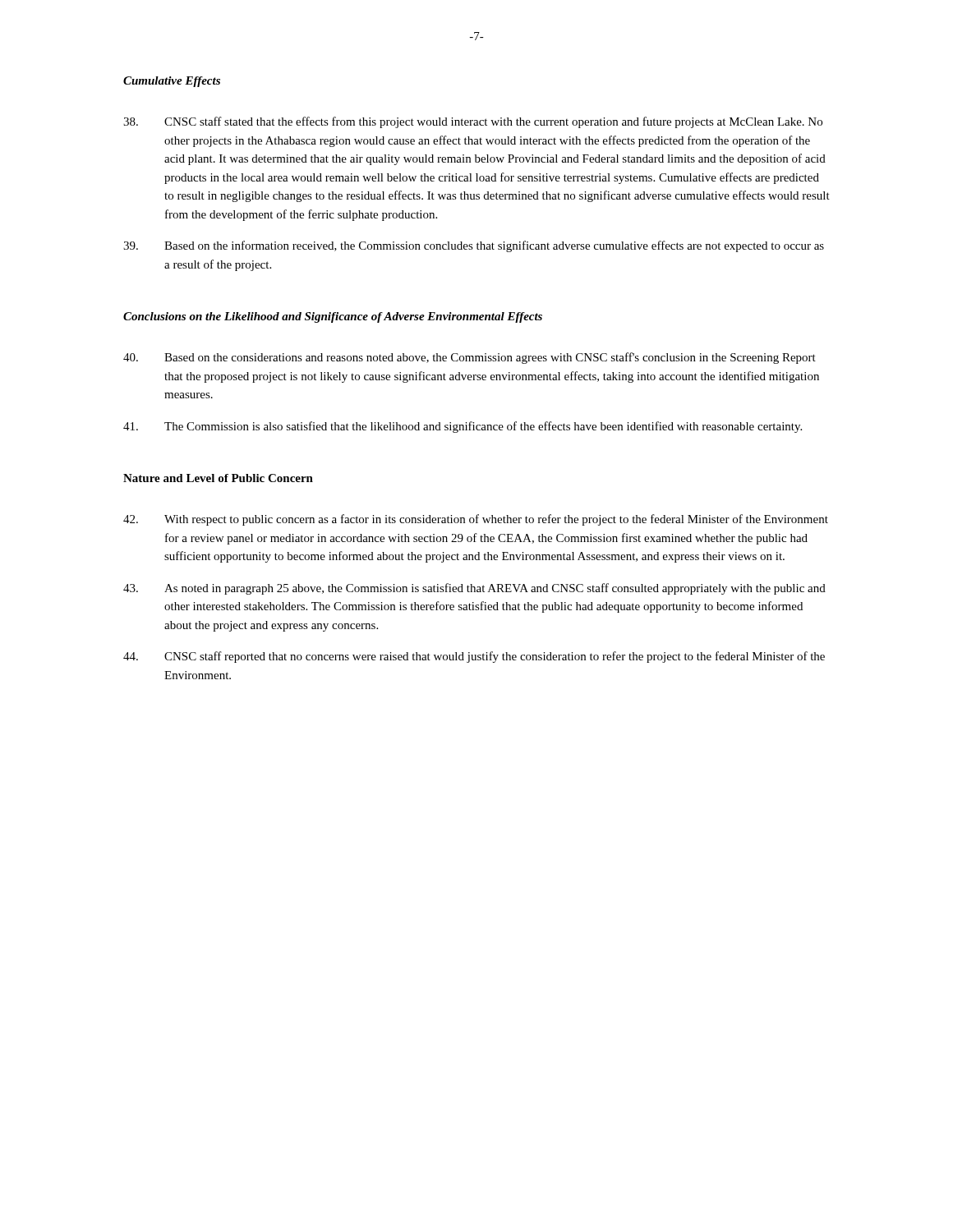
Task: Find the block starting "41. The Commission is also satisfied that"
Action: click(x=476, y=426)
